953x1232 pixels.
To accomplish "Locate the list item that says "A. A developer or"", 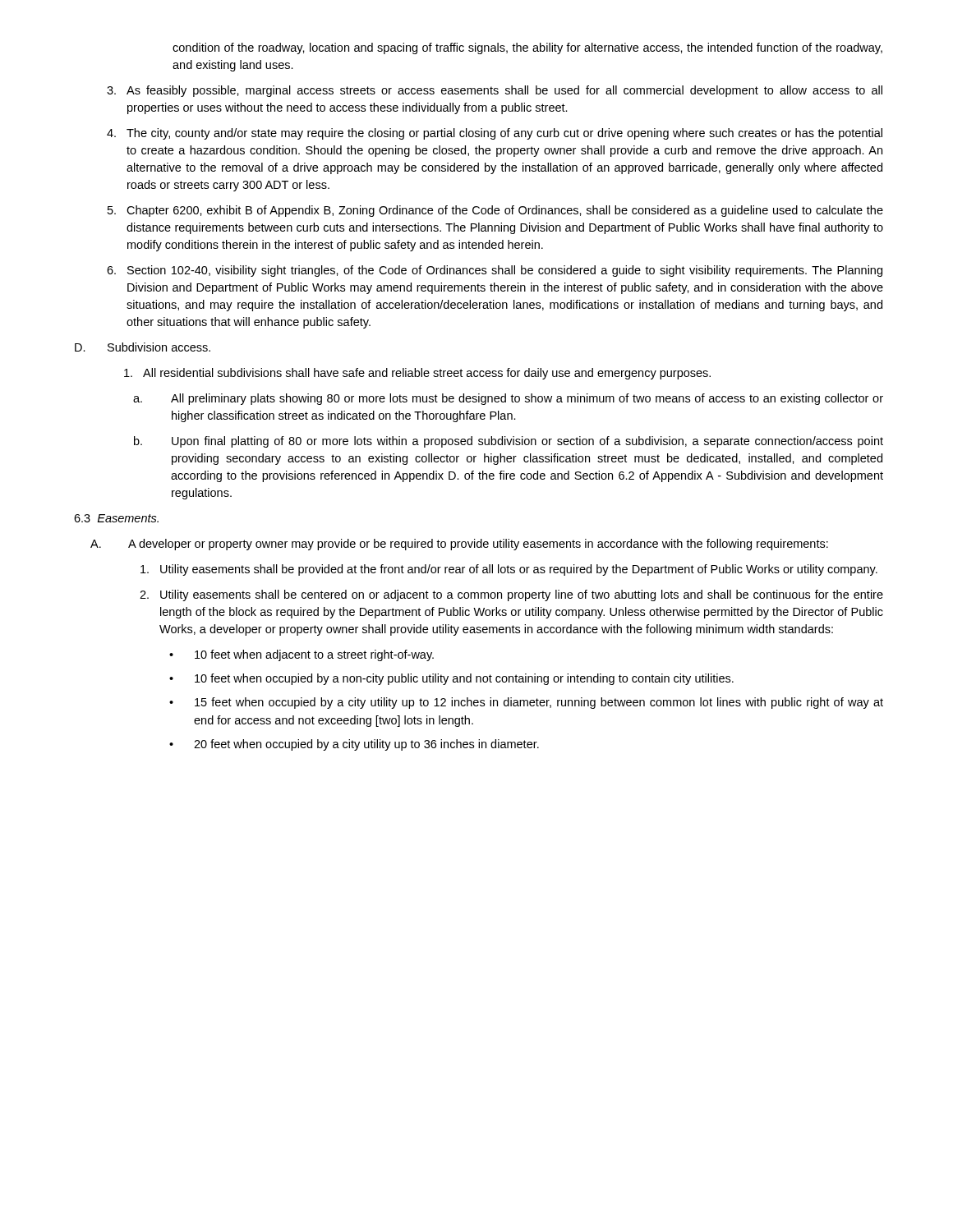I will [x=487, y=544].
